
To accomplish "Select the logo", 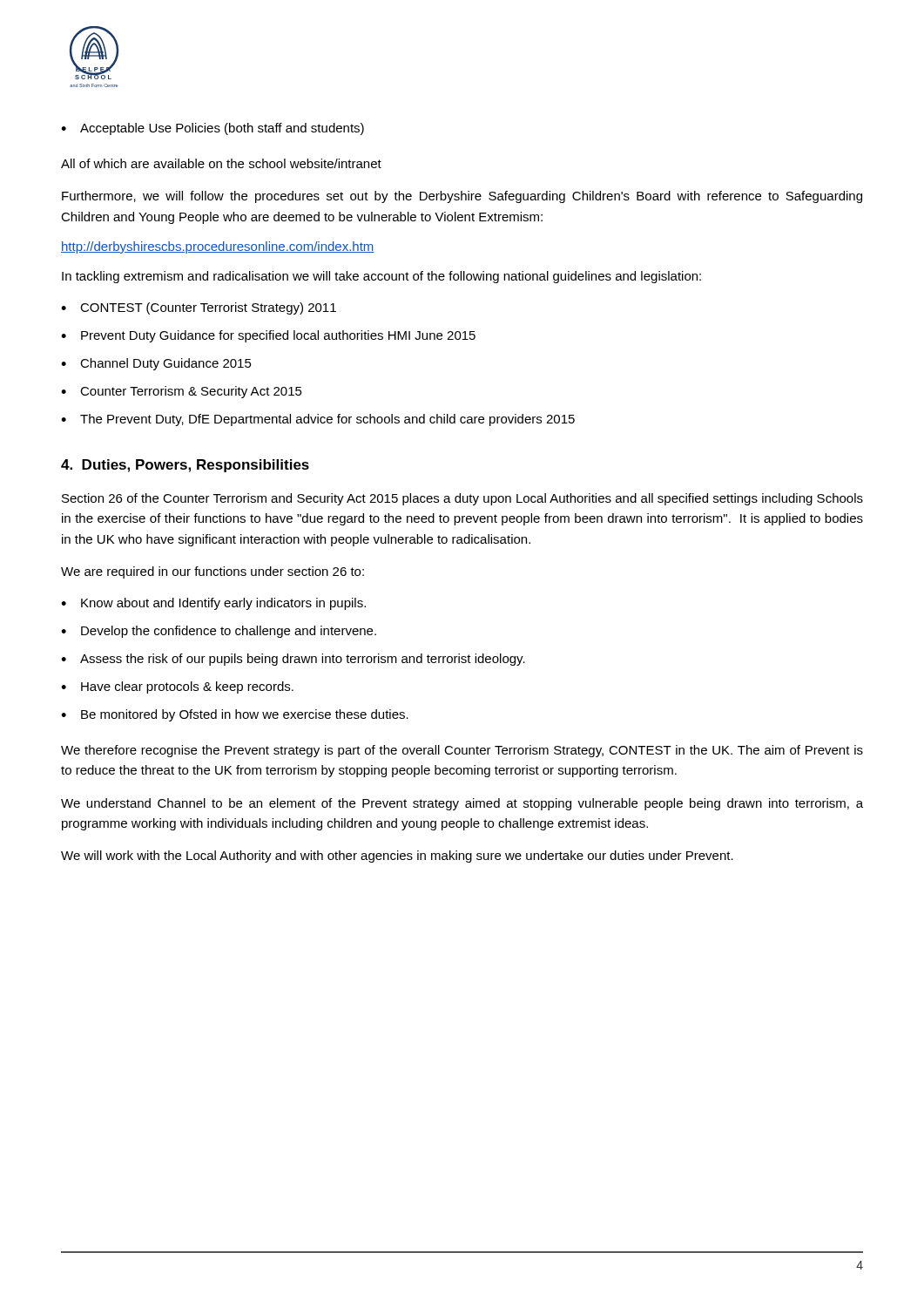I will tap(462, 60).
